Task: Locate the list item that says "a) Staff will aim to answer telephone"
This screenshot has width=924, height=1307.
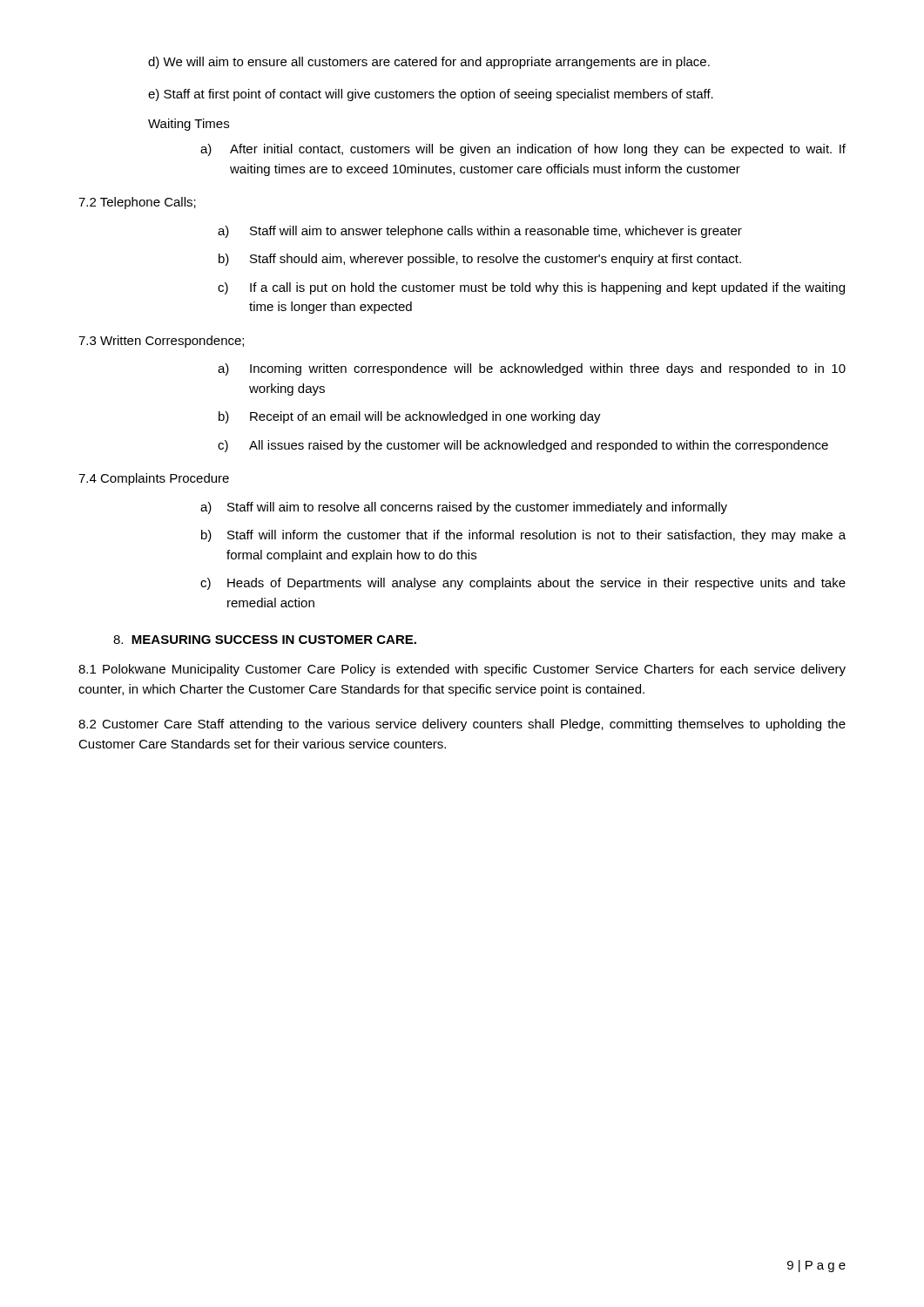Action: pos(532,231)
